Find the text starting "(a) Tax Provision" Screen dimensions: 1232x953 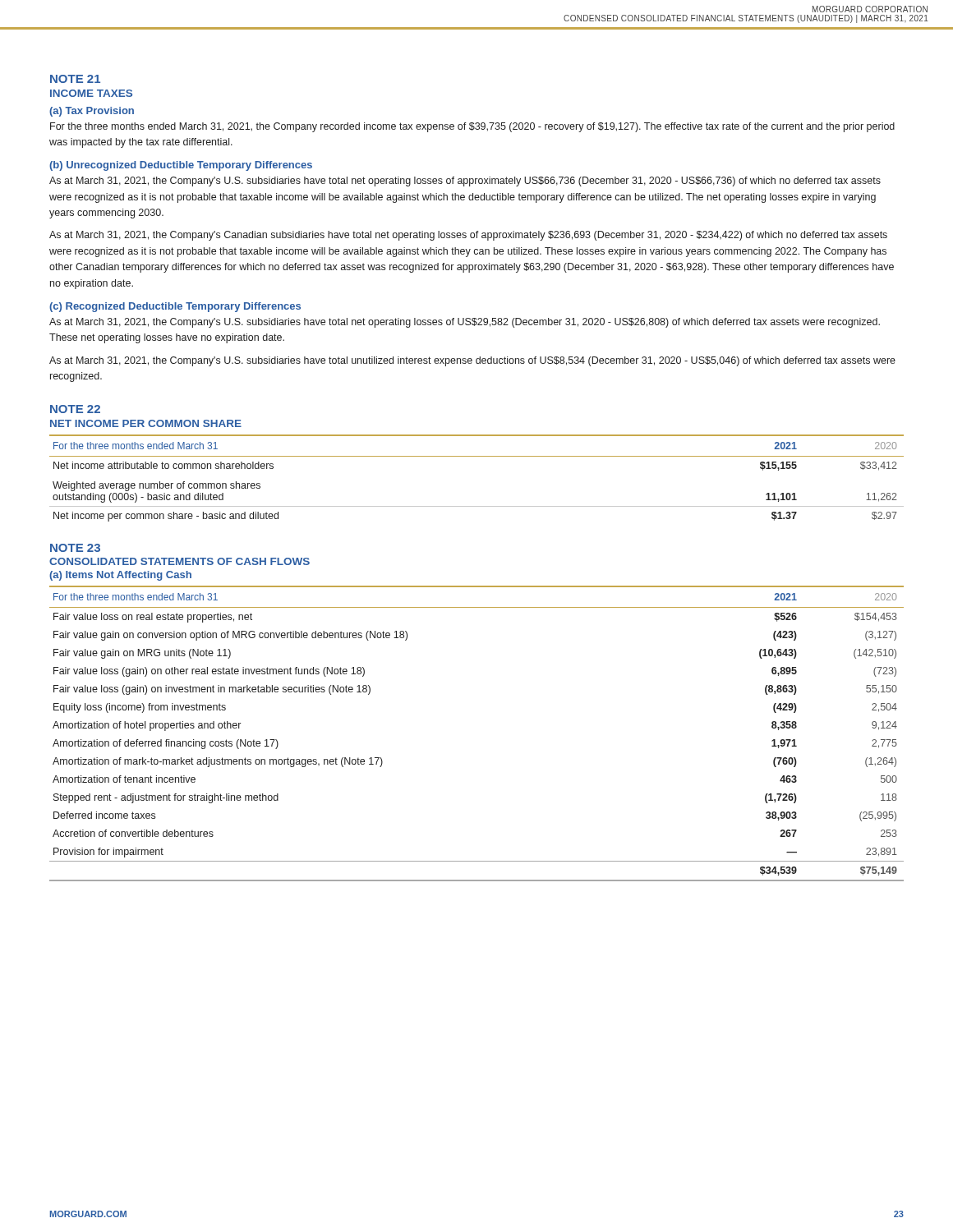click(92, 110)
